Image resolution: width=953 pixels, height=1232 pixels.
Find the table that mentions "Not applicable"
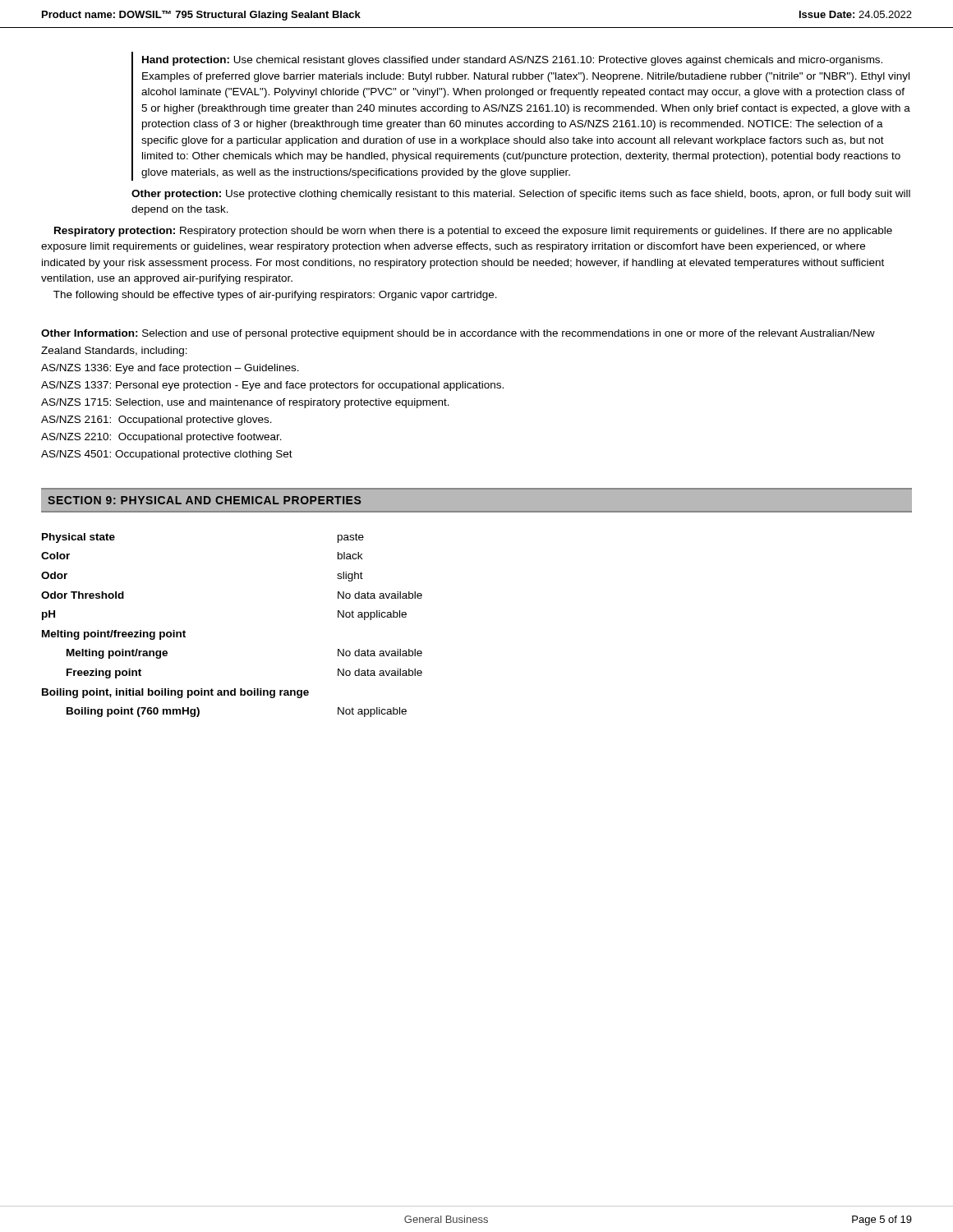pos(476,624)
